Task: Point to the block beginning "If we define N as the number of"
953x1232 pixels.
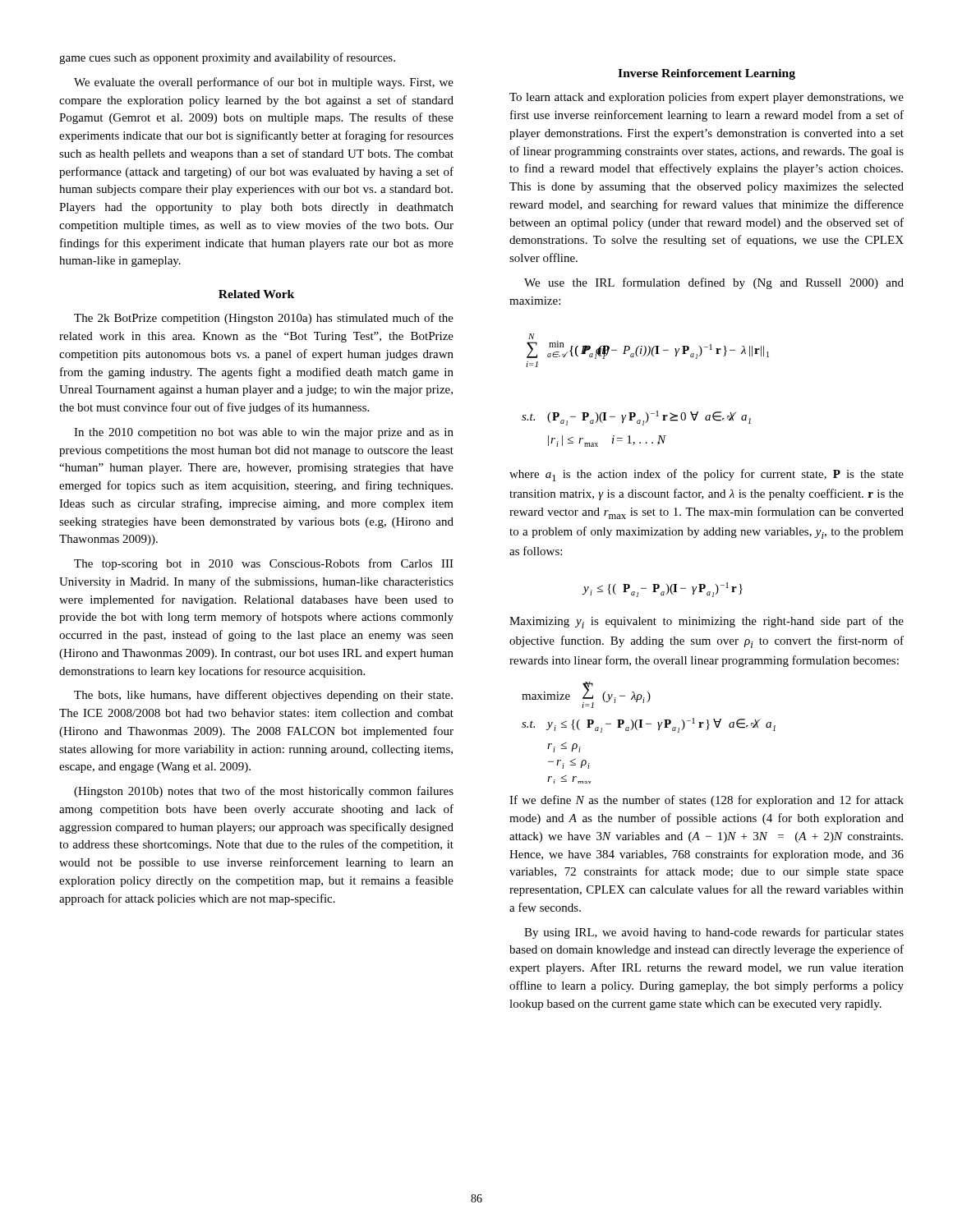Action: (707, 903)
